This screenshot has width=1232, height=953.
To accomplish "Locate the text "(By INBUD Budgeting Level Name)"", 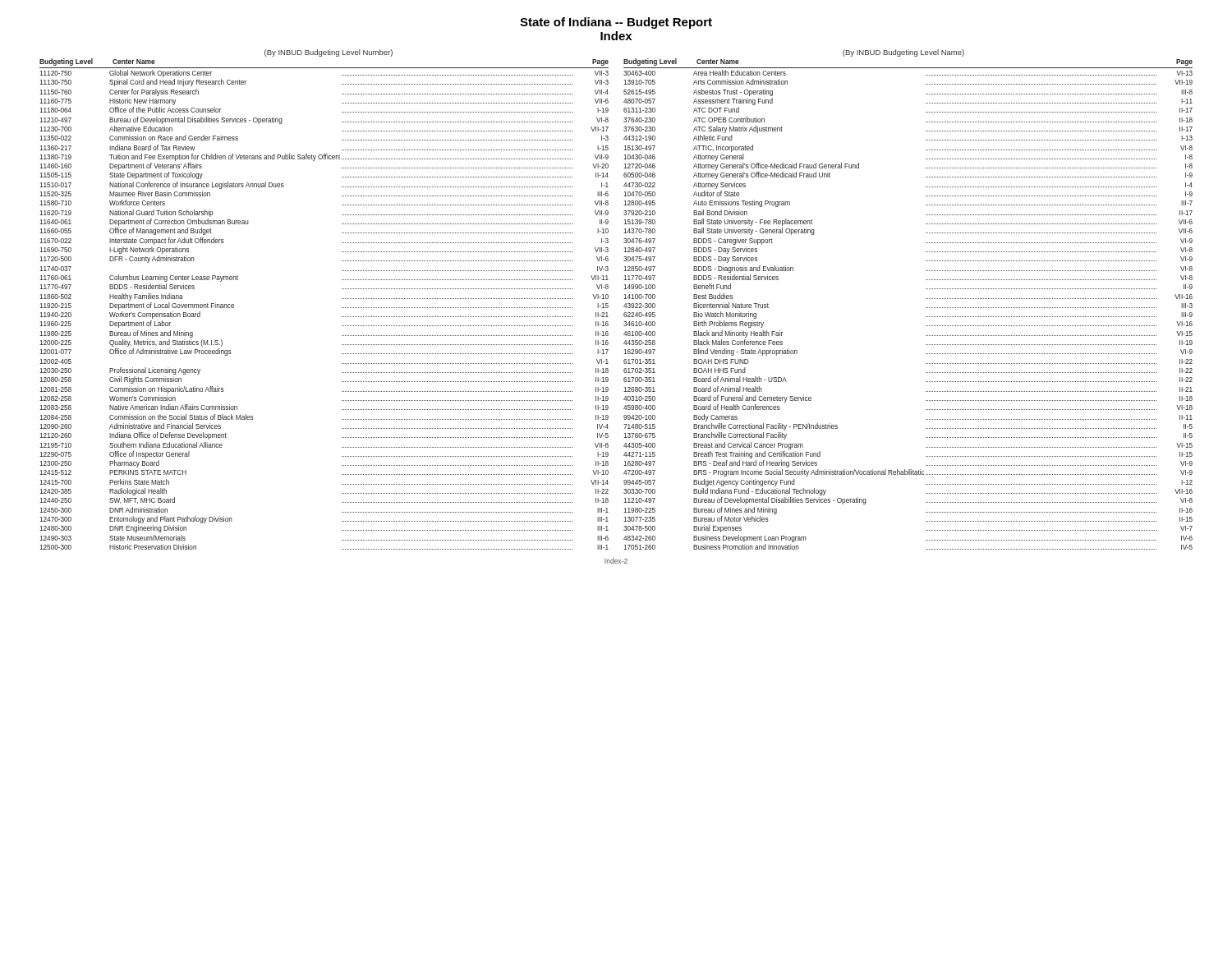I will (x=903, y=52).
